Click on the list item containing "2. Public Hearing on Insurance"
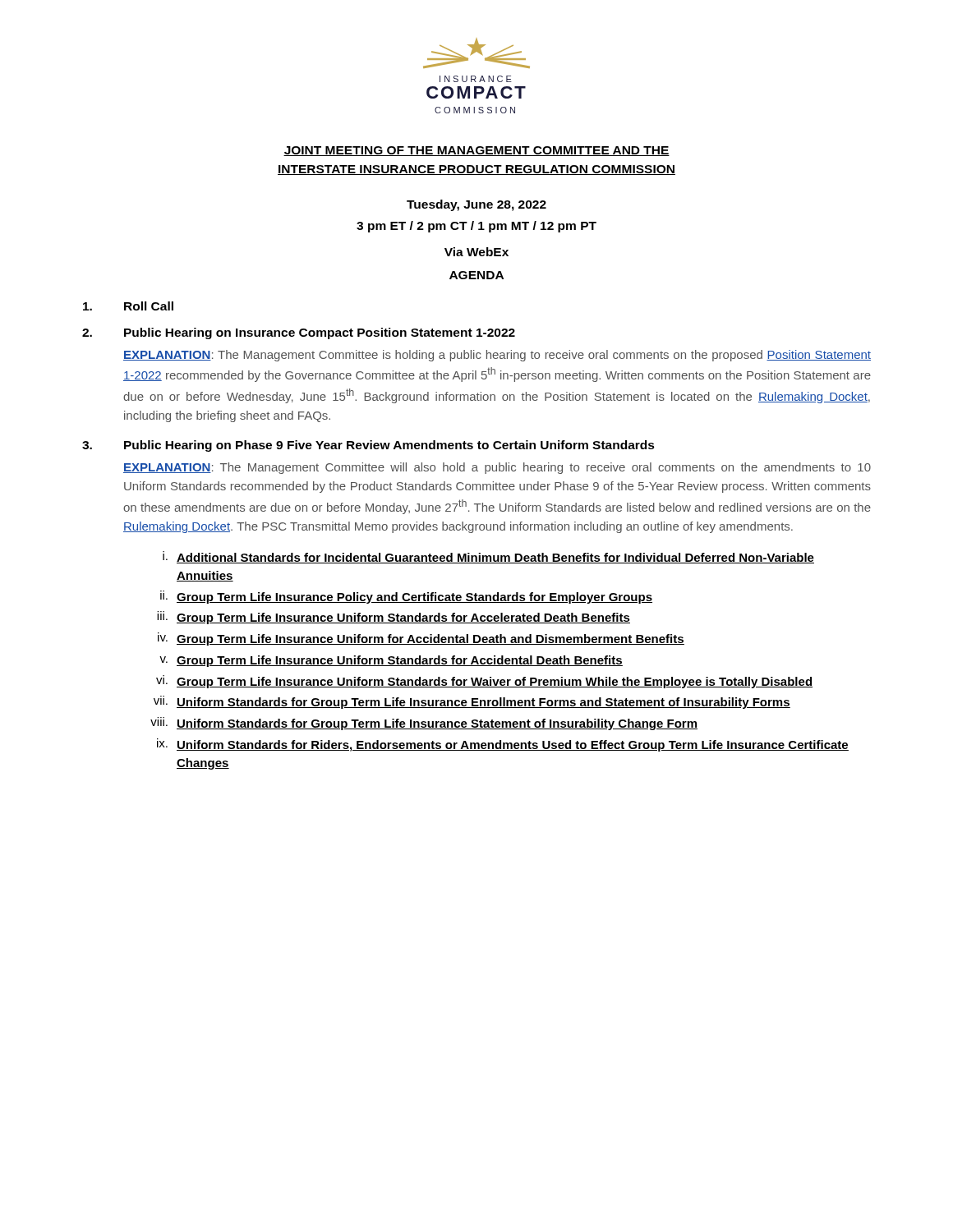This screenshot has width=953, height=1232. tap(476, 333)
